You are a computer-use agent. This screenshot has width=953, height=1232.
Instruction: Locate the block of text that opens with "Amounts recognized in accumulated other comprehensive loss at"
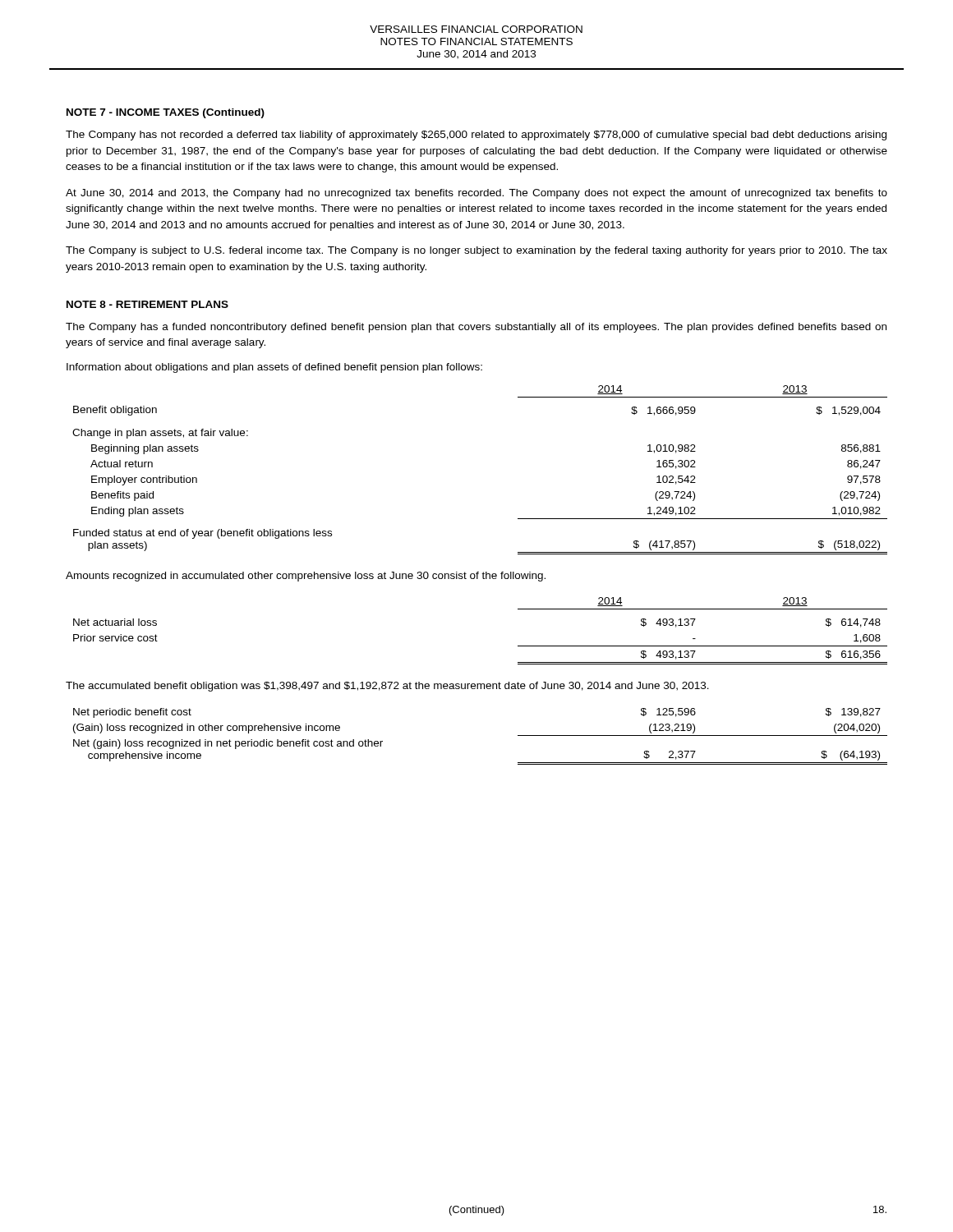[306, 575]
